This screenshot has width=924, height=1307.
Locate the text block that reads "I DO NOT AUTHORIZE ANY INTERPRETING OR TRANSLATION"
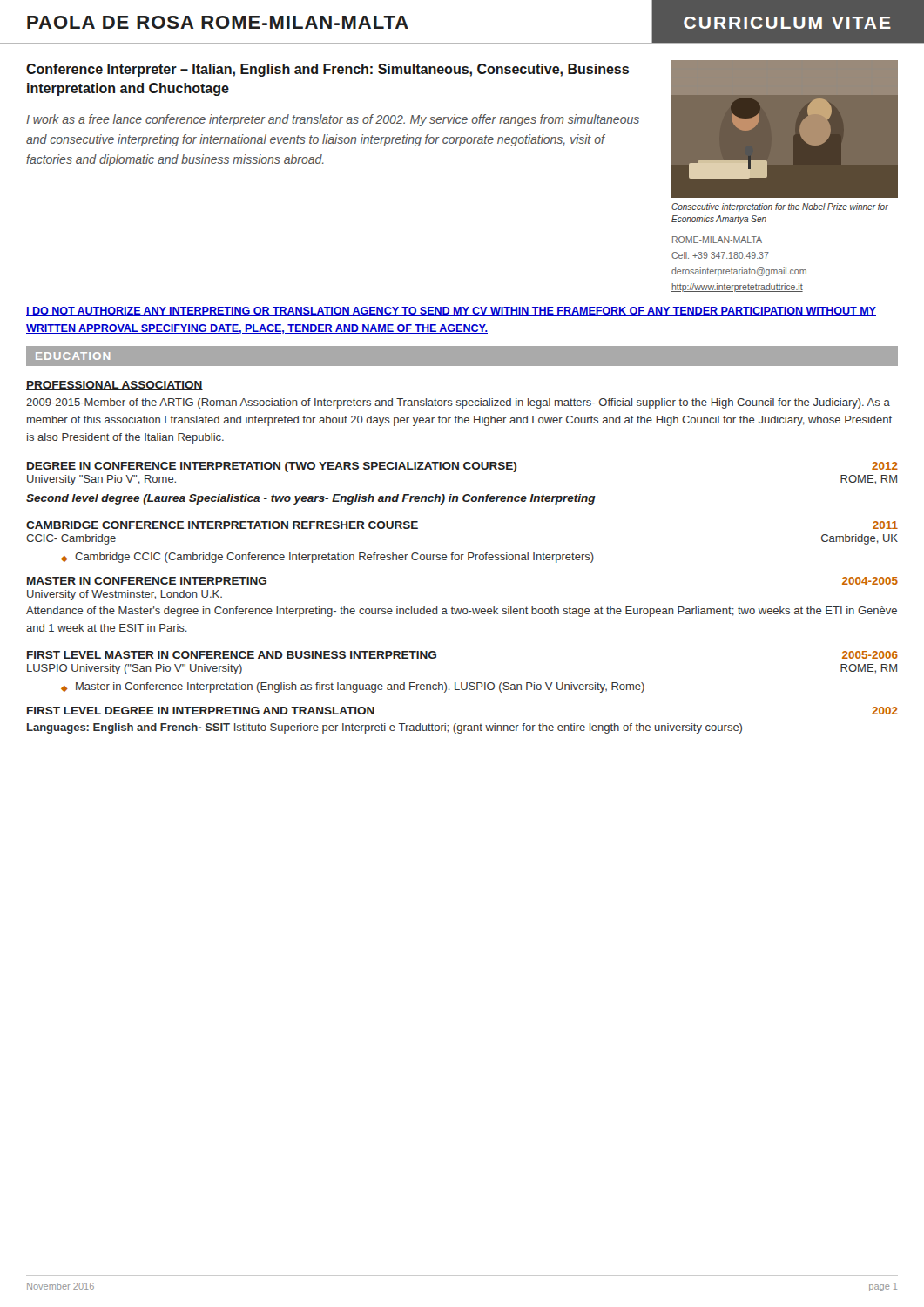pyautogui.click(x=451, y=320)
